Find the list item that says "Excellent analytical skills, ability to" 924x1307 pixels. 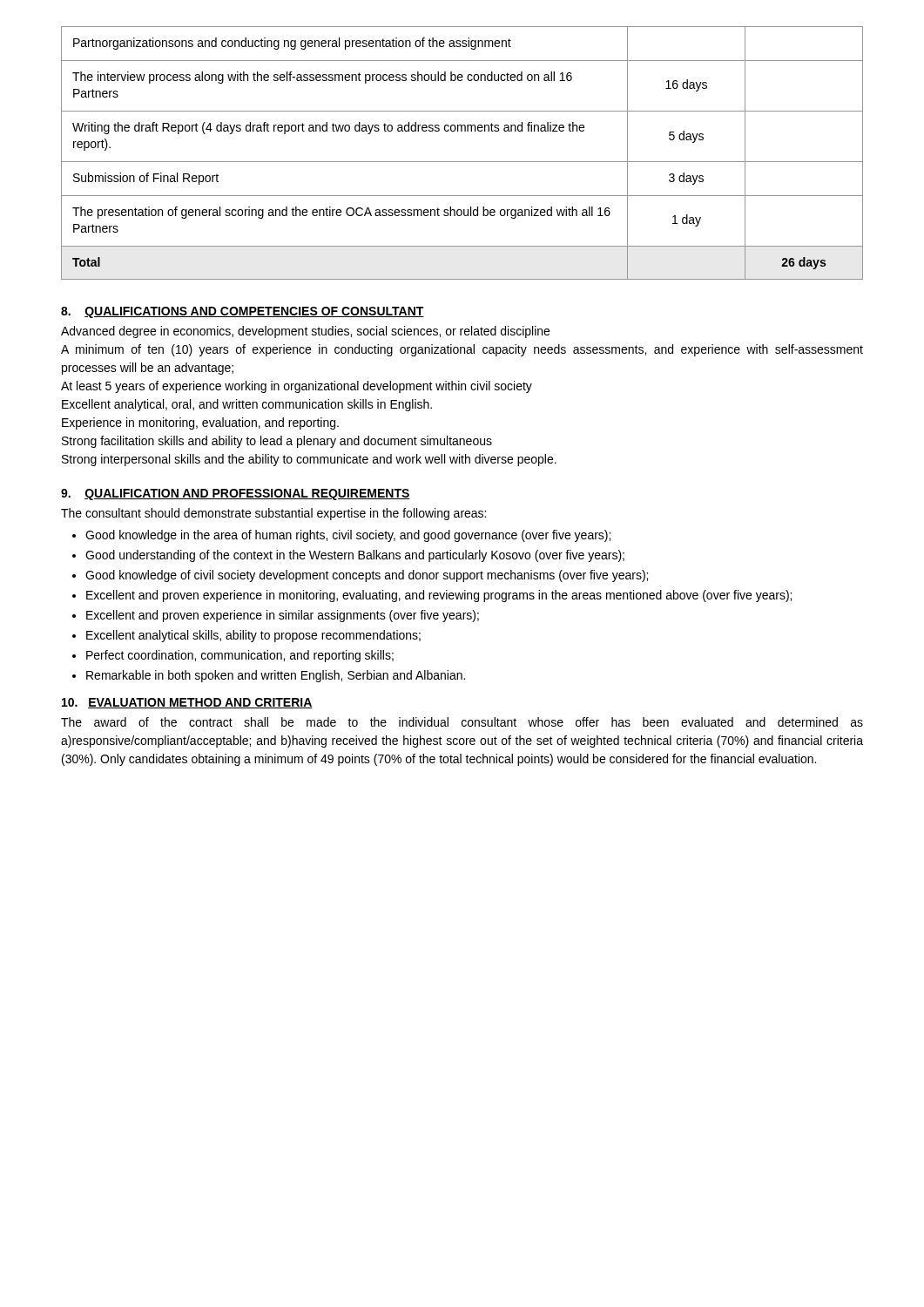tap(253, 636)
